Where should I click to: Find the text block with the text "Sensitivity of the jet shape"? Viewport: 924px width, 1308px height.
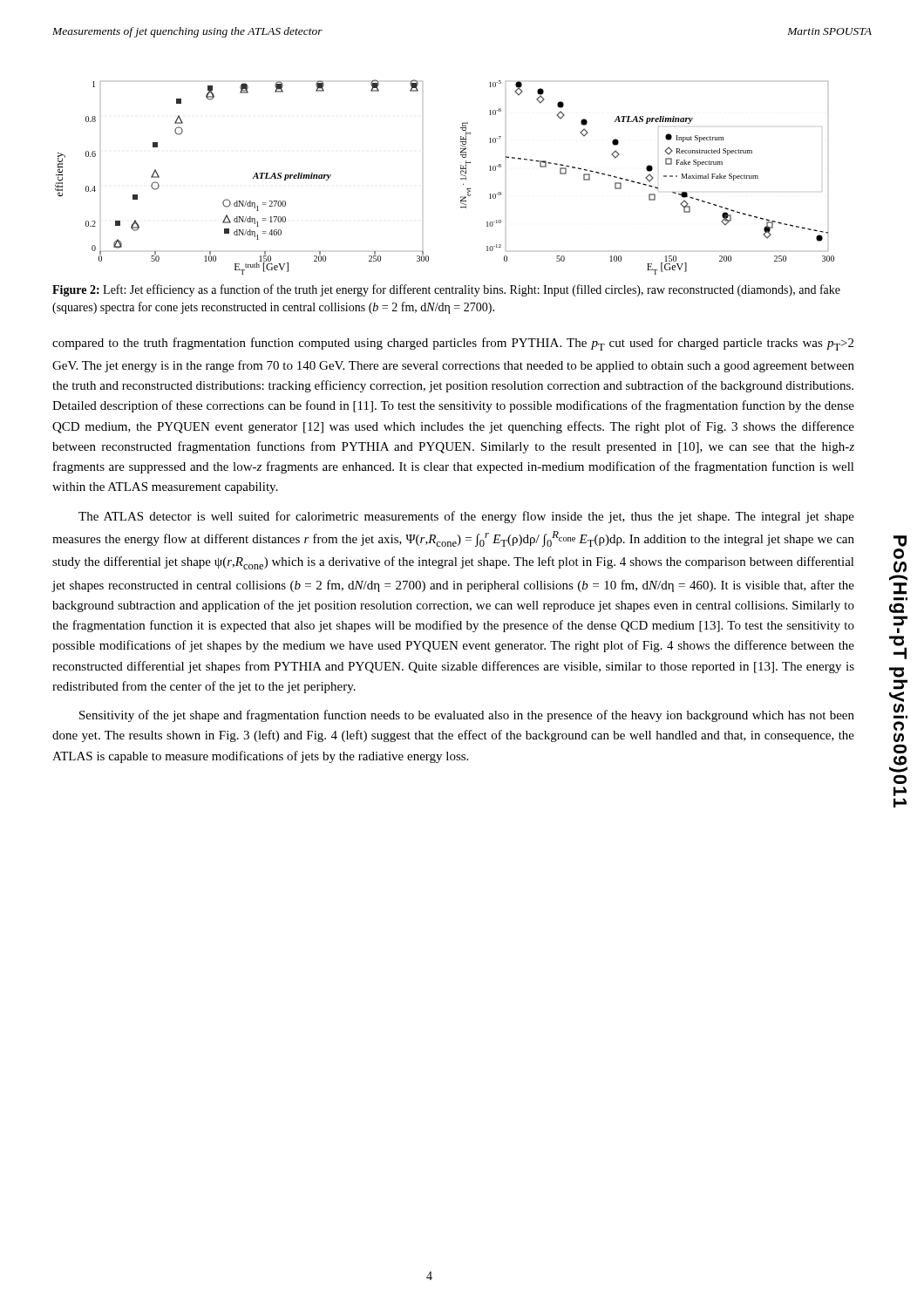coord(453,736)
